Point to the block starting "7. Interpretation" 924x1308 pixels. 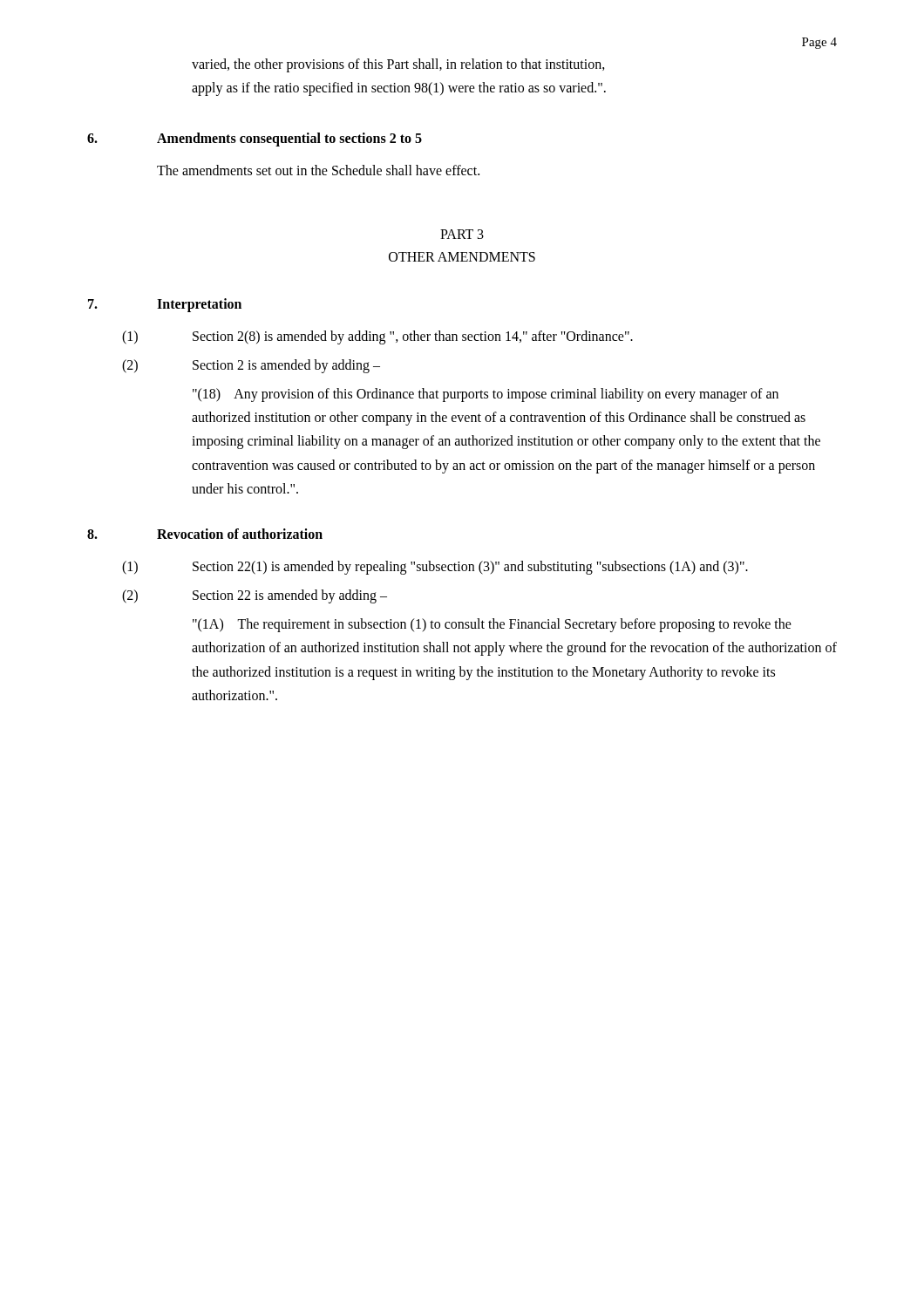(x=165, y=304)
